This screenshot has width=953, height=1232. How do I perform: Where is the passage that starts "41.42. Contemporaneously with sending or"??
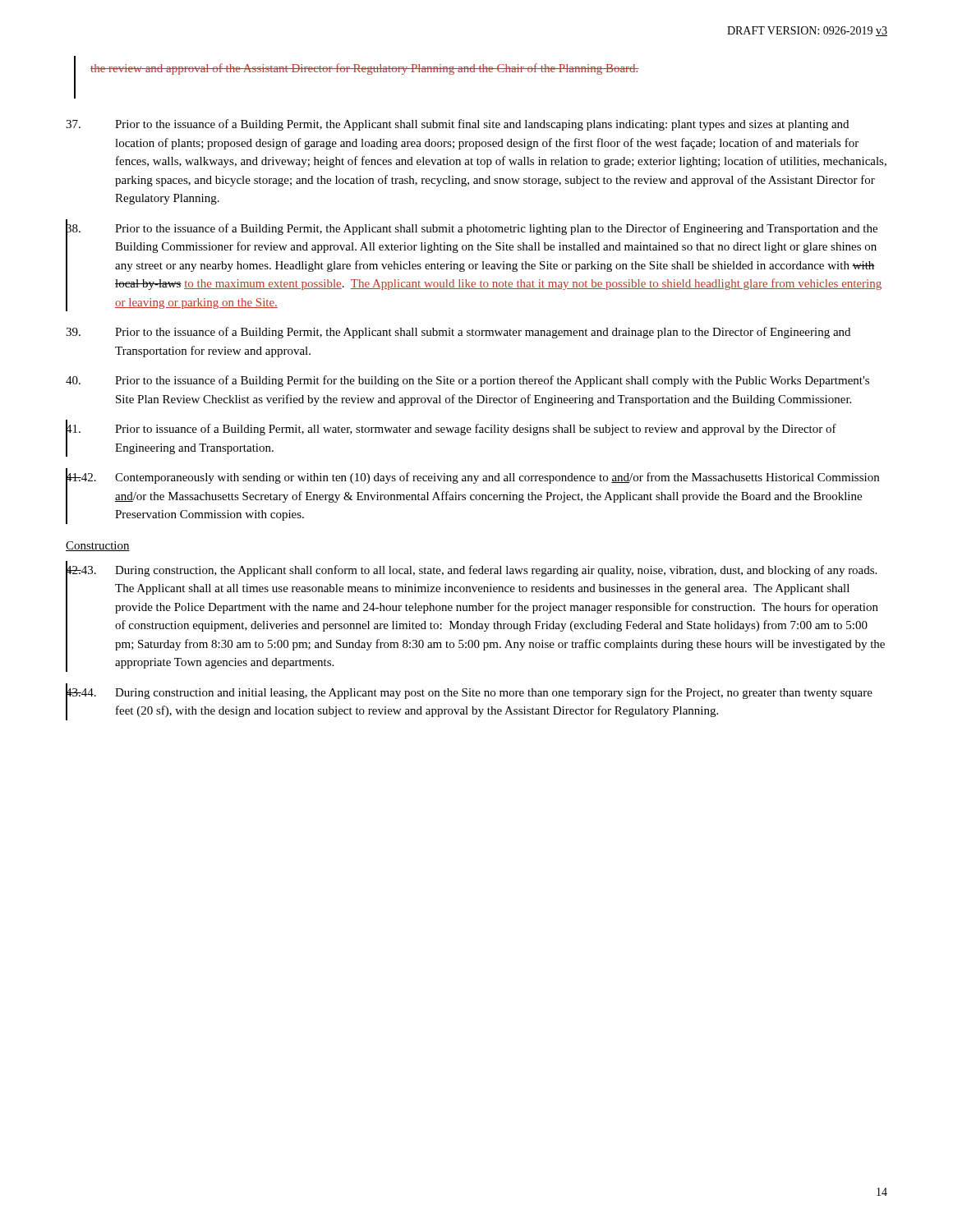(x=476, y=496)
